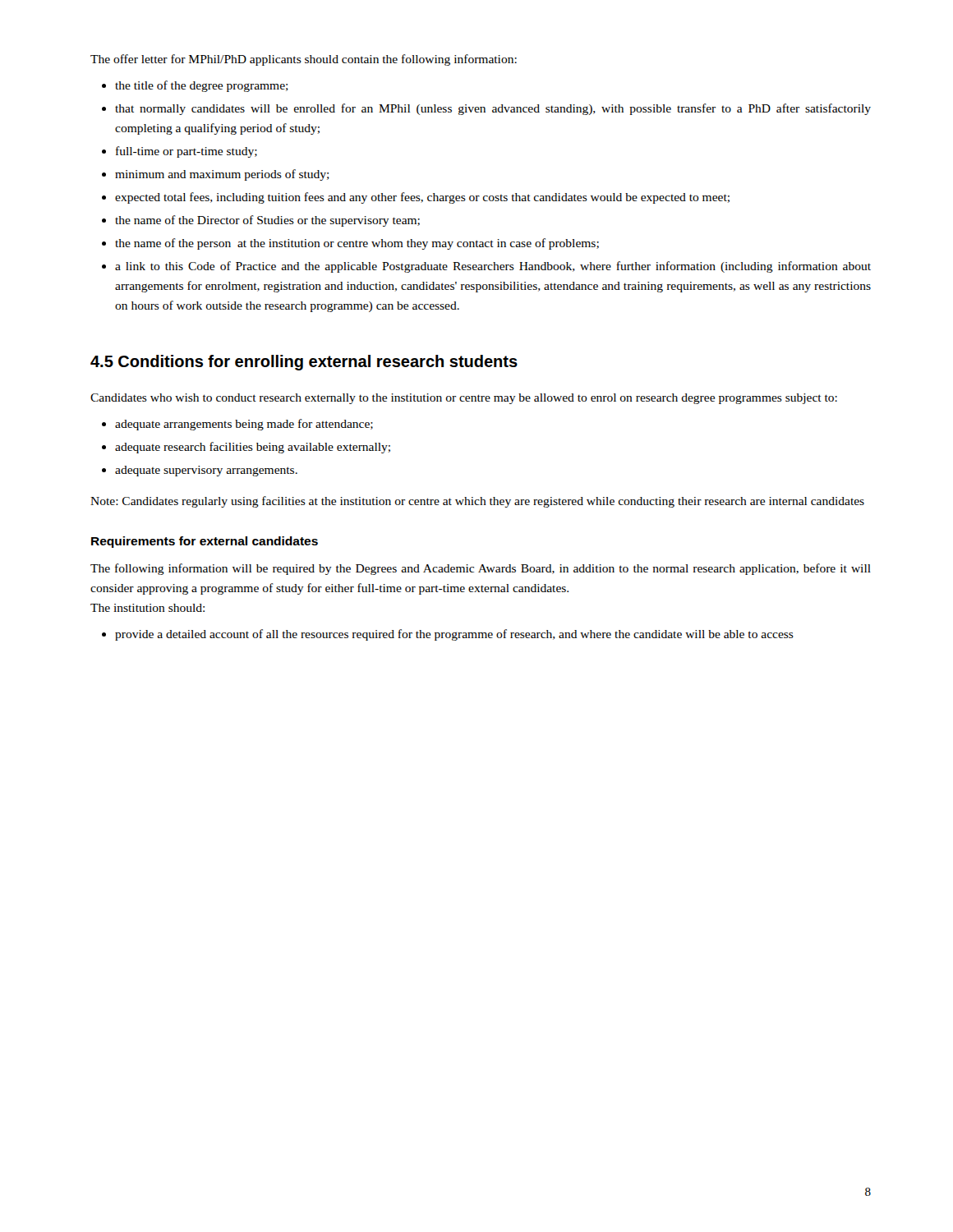Image resolution: width=953 pixels, height=1232 pixels.
Task: Select the section header with the text "Requirements for external candidates"
Action: coord(204,541)
